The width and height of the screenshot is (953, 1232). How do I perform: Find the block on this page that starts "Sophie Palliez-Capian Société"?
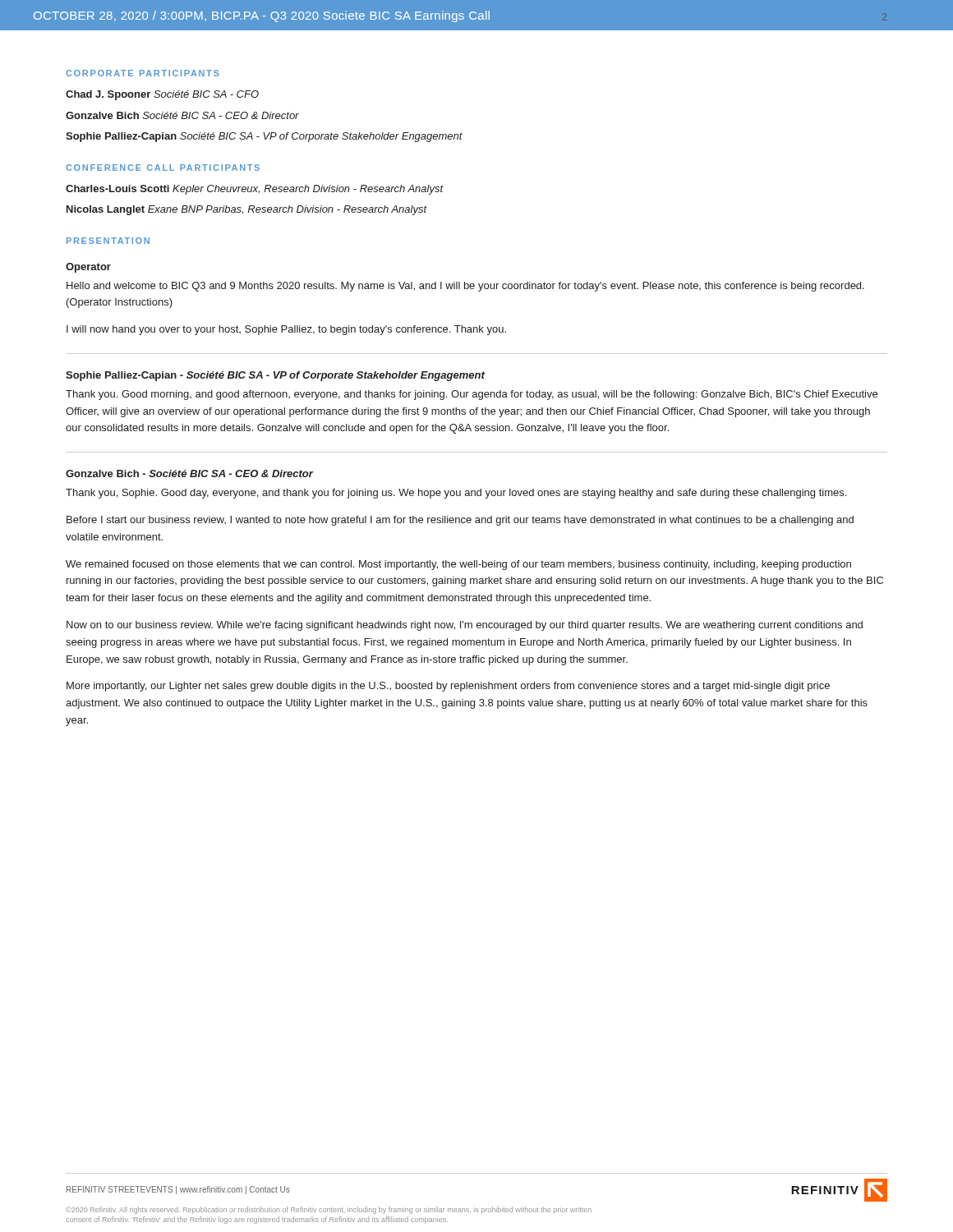click(x=264, y=136)
